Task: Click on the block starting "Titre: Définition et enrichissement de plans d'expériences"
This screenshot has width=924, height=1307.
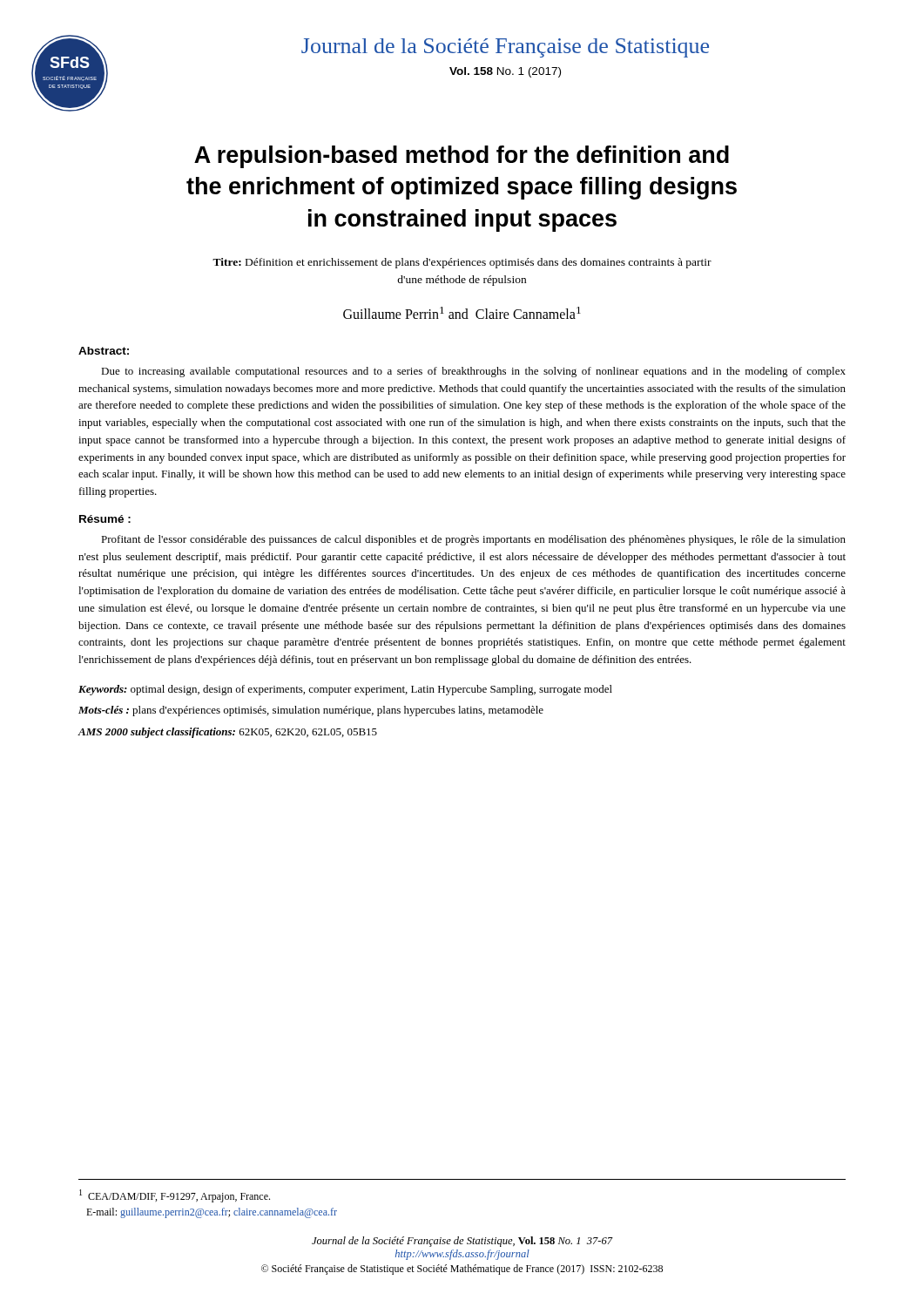Action: [462, 271]
